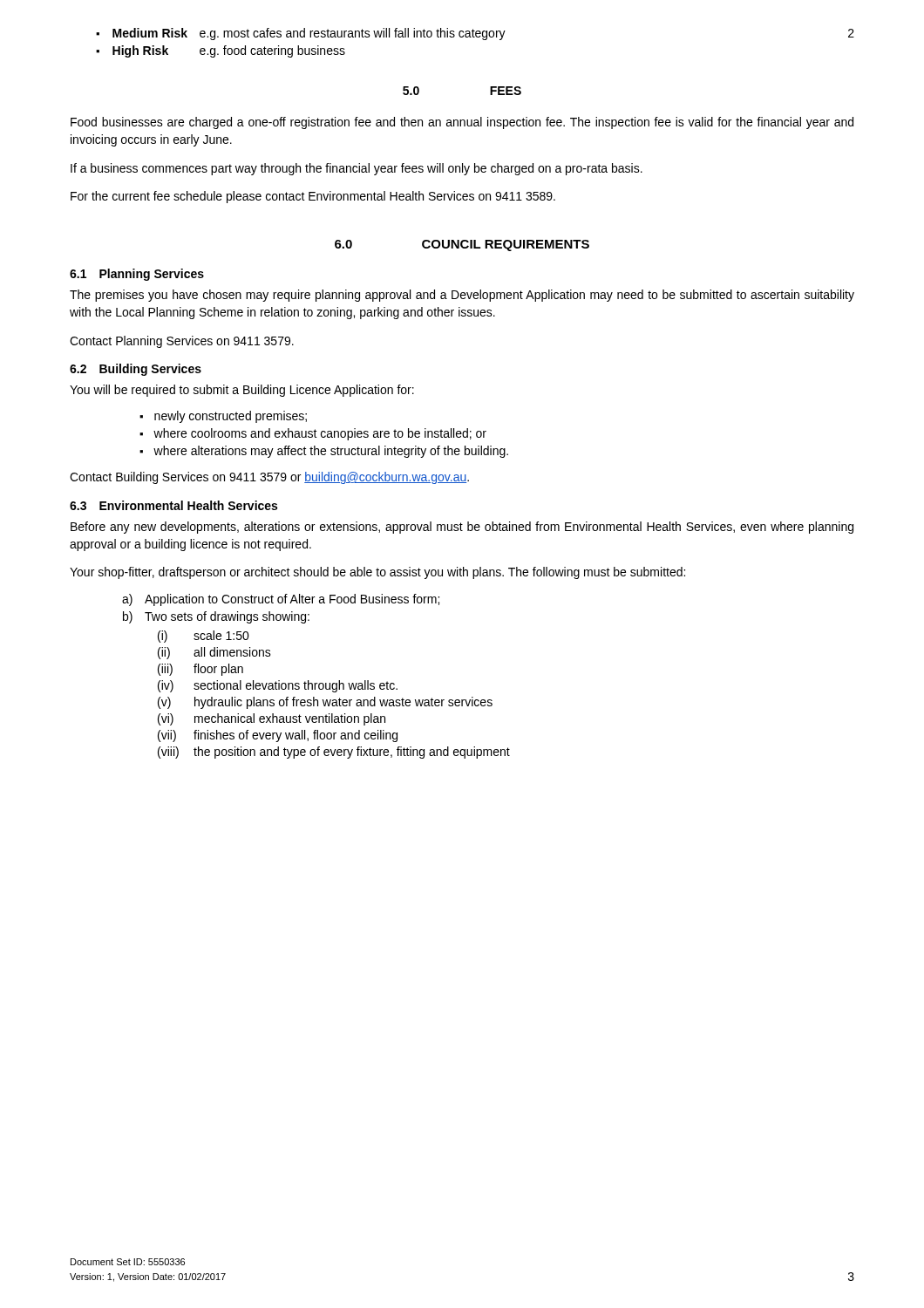Click on the list item that says "where coolrooms and exhaust canopies"
This screenshot has height=1308, width=924.
[497, 434]
